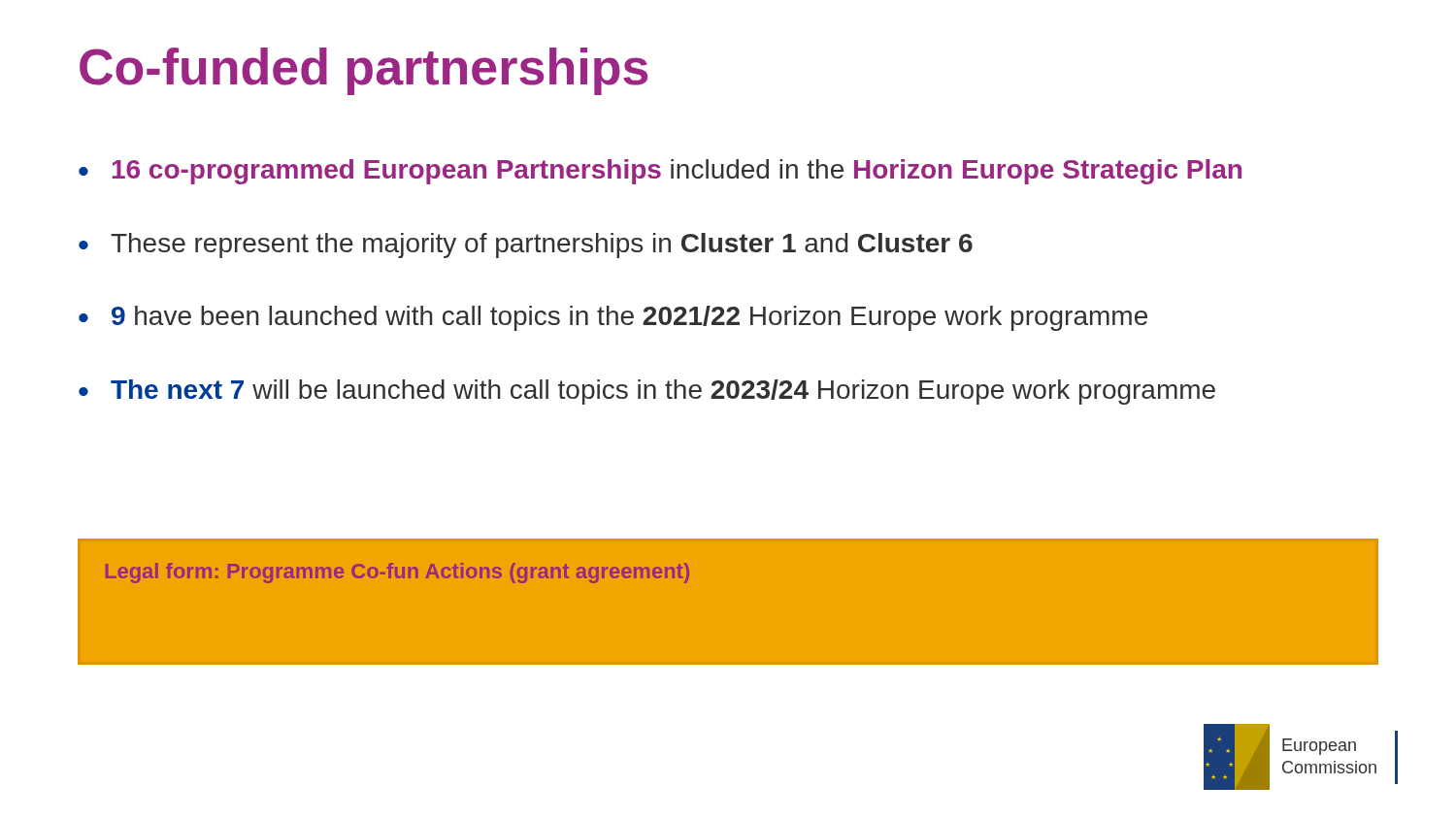
Task: Locate the text "Co-funded partnerships"
Action: click(x=364, y=68)
